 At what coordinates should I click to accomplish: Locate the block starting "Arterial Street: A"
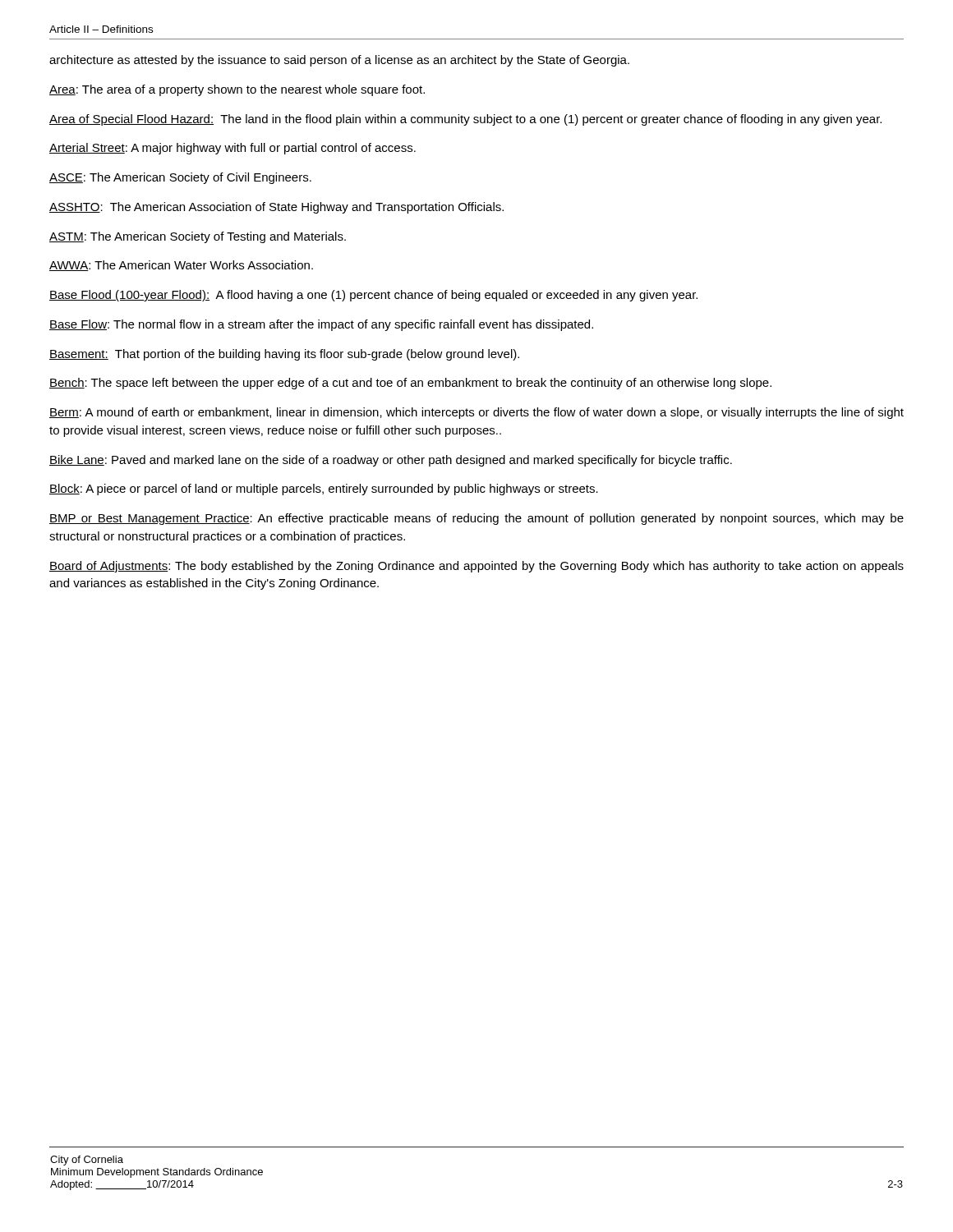pos(233,148)
